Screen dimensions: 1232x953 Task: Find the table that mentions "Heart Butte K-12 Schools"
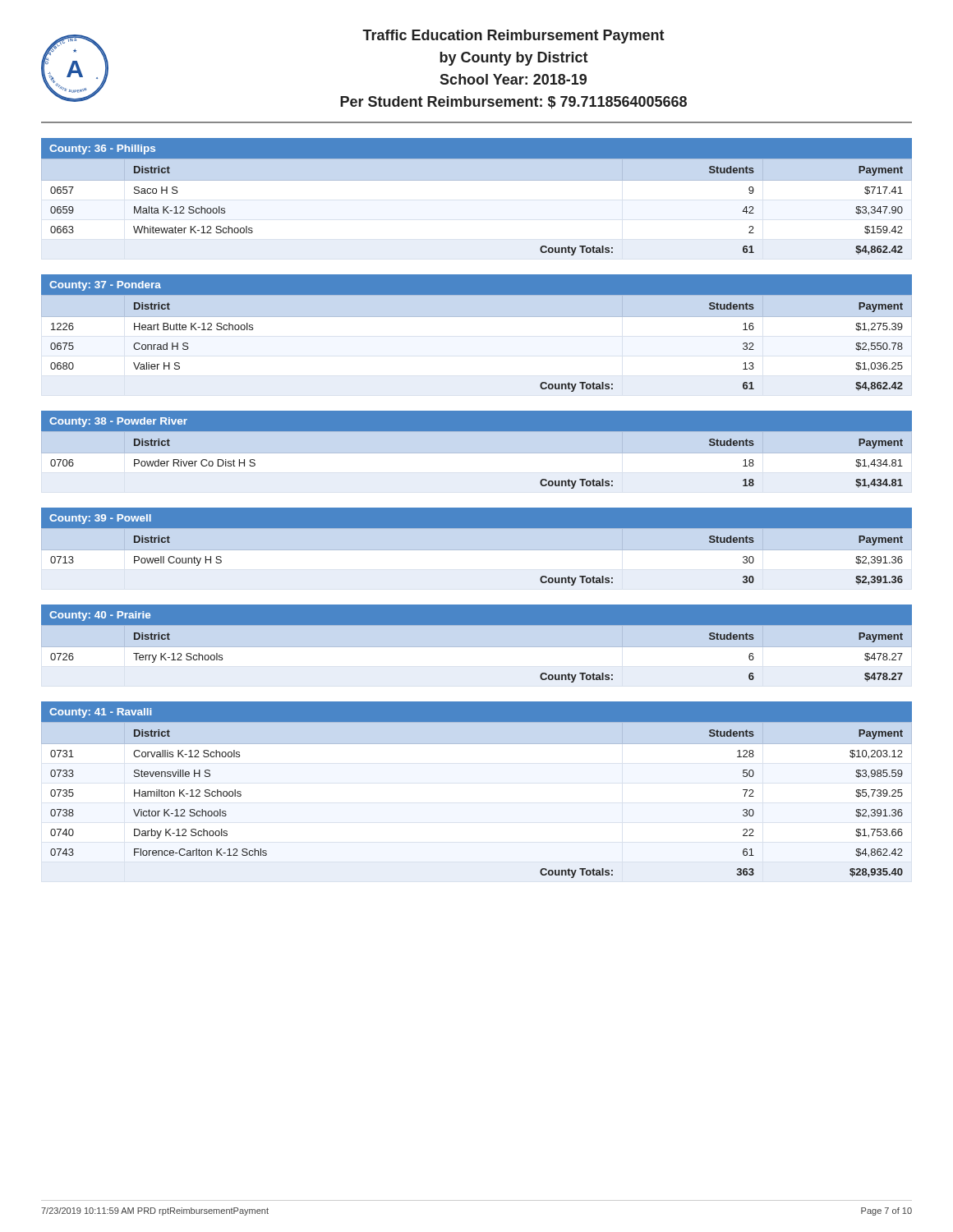[476, 345]
